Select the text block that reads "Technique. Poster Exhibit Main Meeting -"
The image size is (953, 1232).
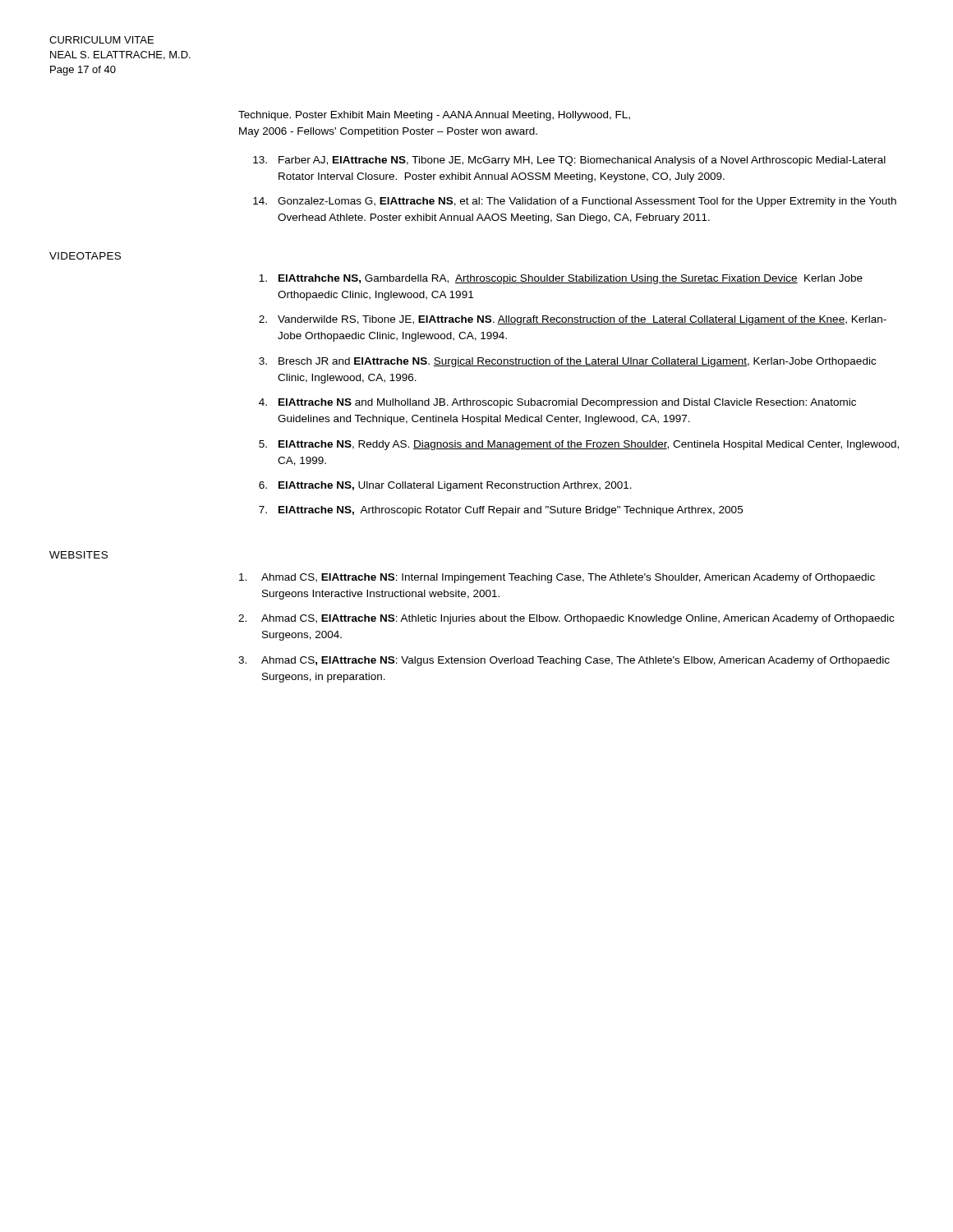[x=435, y=123]
